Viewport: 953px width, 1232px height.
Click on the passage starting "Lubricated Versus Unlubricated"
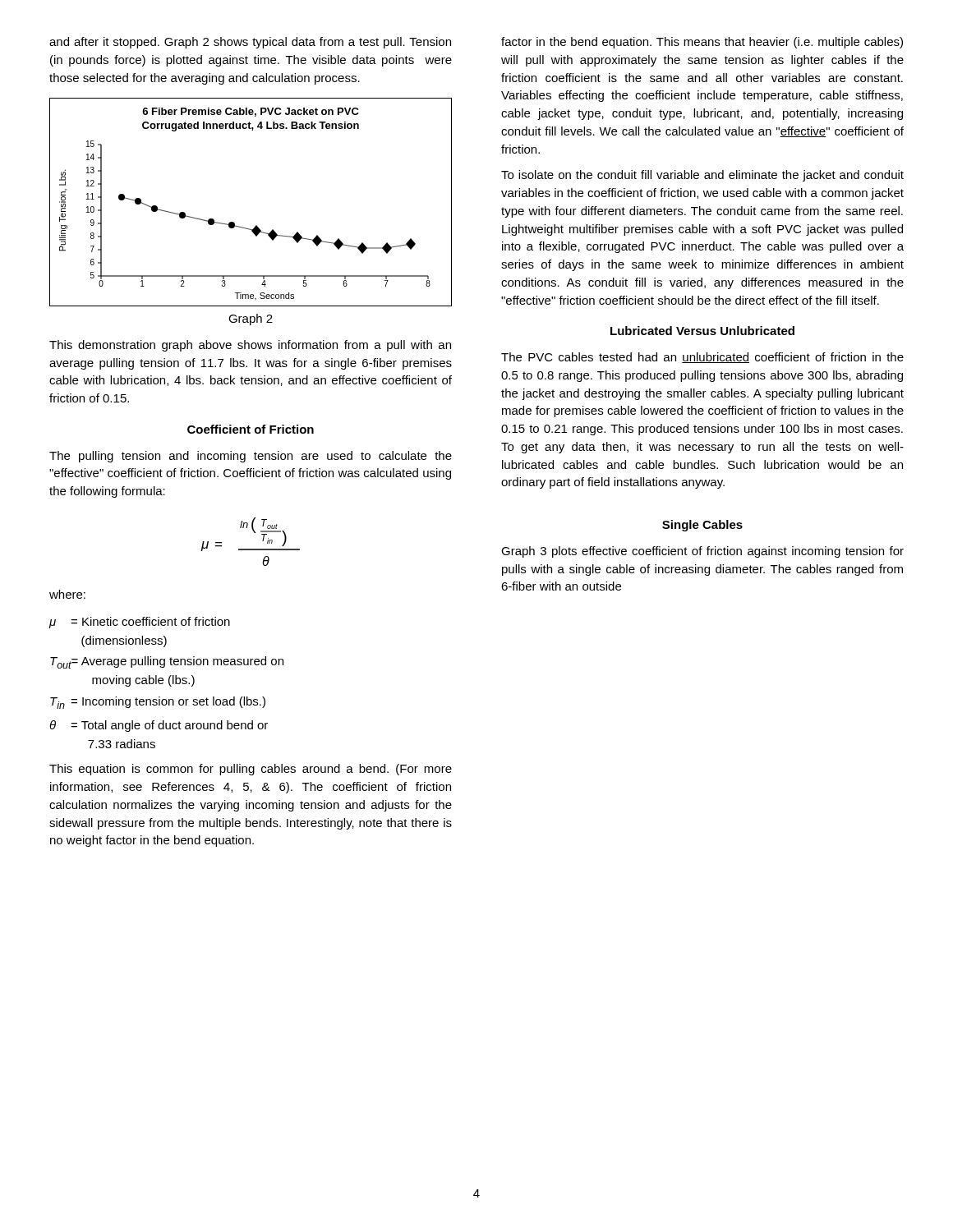(x=702, y=331)
